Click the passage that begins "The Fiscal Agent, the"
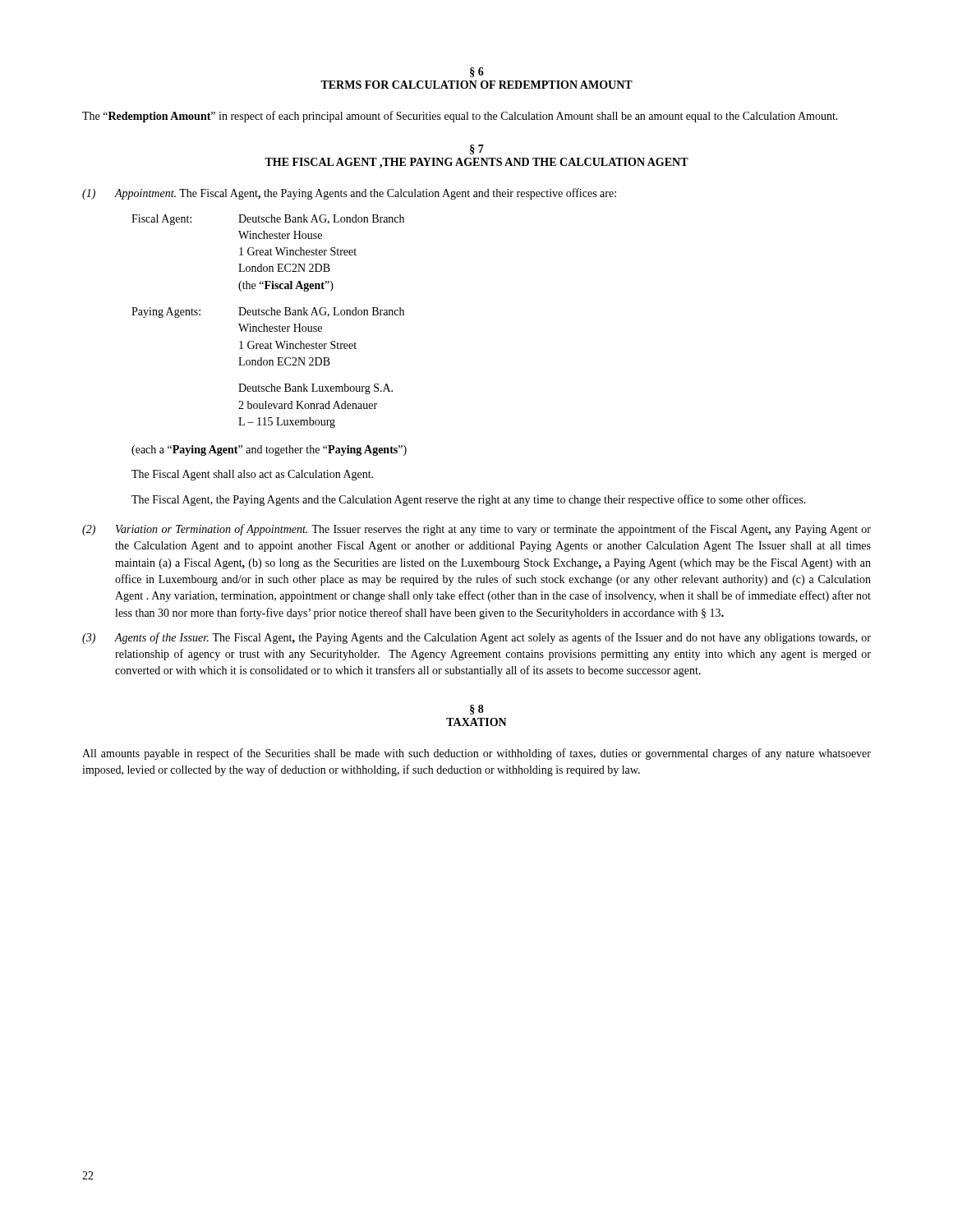This screenshot has height=1232, width=953. click(469, 500)
